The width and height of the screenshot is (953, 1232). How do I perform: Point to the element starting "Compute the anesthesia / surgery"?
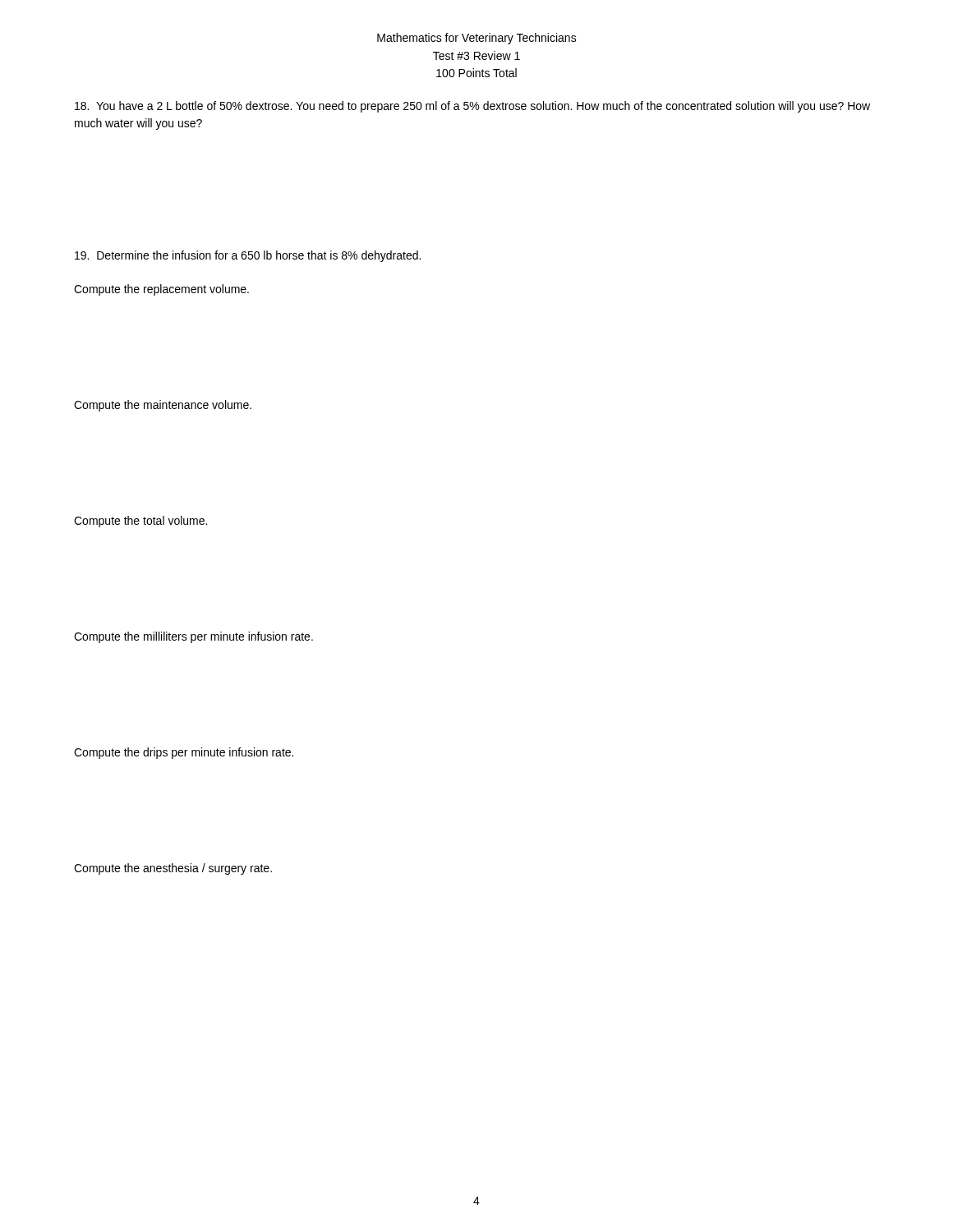click(x=173, y=868)
